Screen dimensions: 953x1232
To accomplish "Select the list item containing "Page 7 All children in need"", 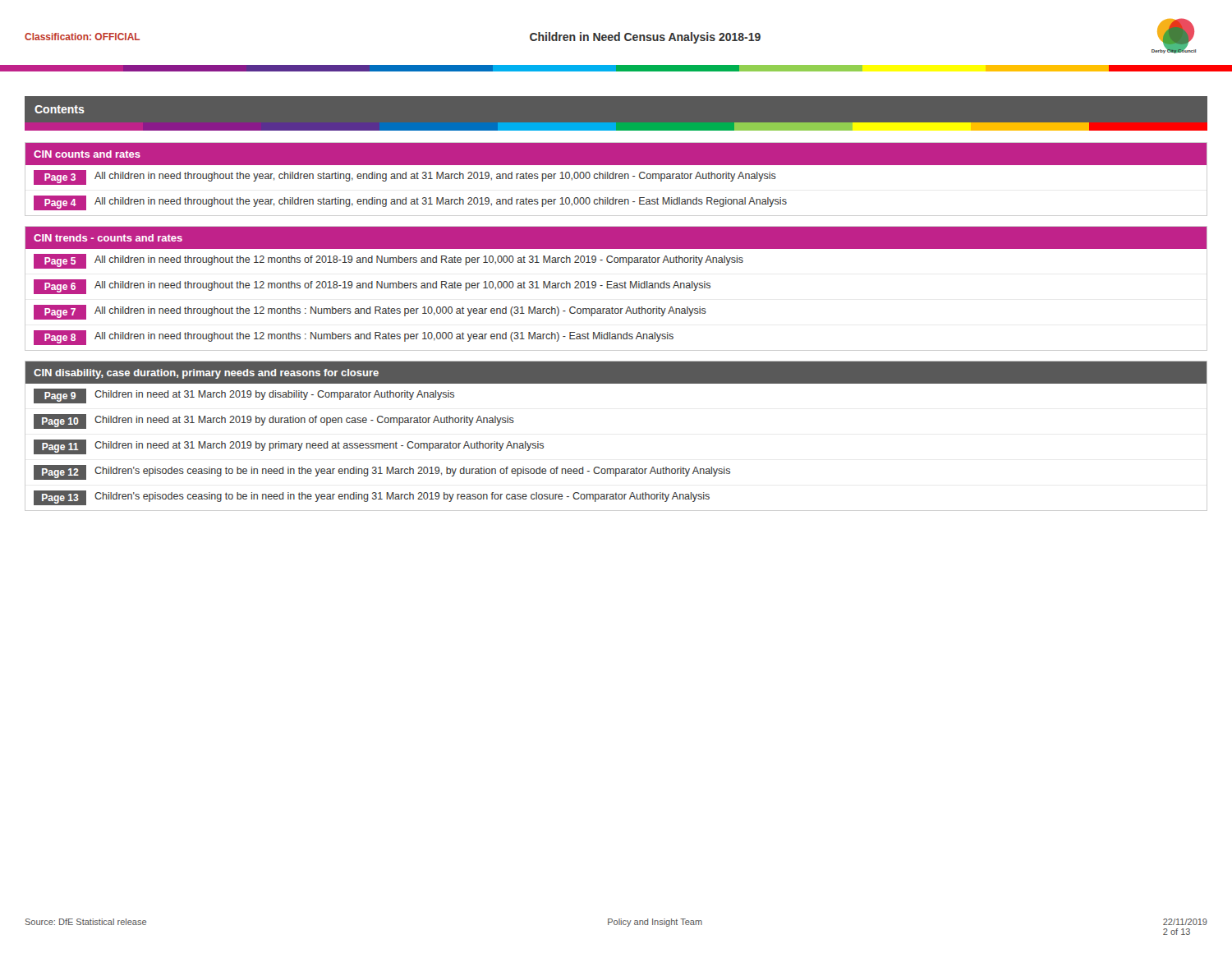I will click(x=370, y=312).
